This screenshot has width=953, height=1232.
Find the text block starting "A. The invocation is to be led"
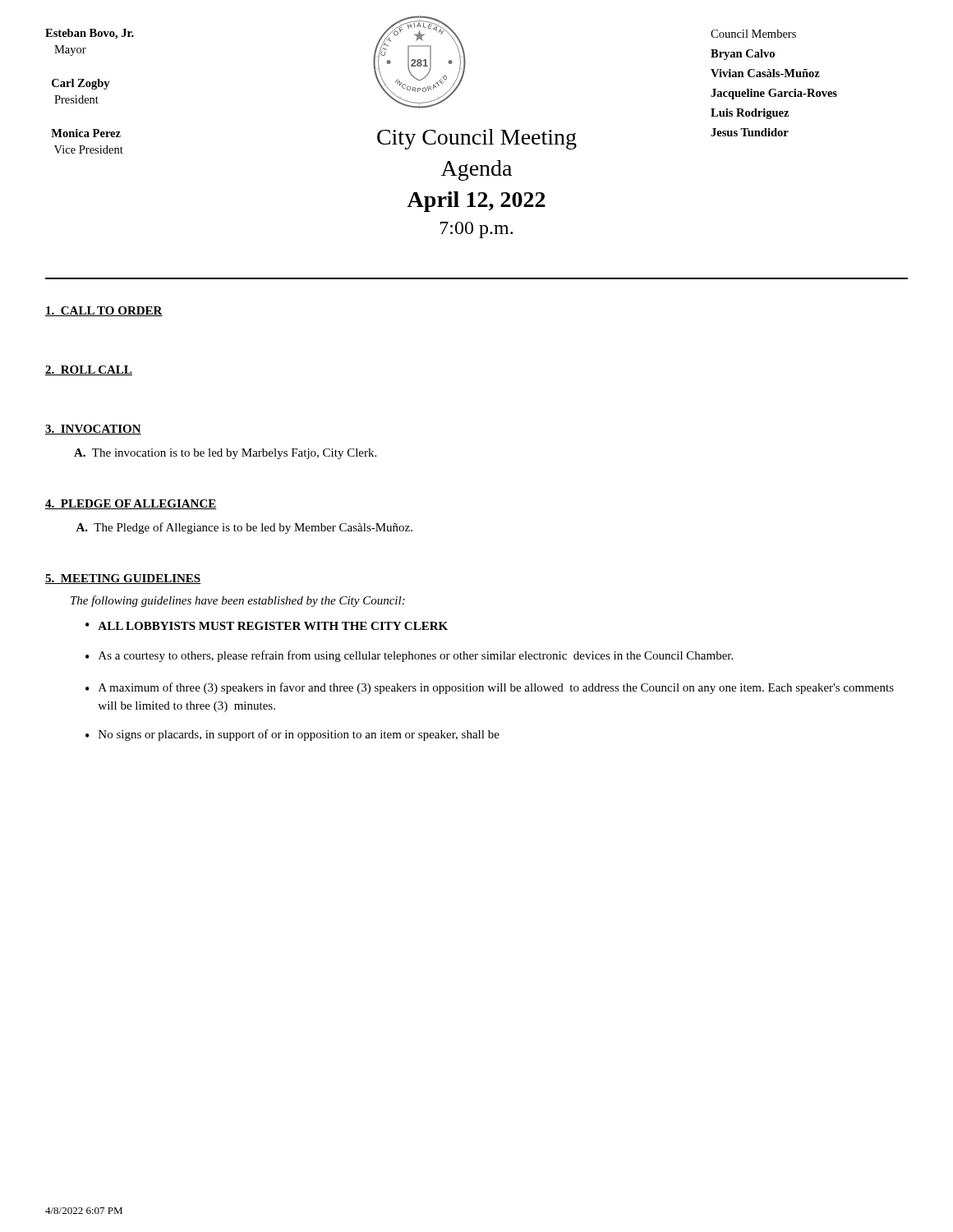coord(226,453)
